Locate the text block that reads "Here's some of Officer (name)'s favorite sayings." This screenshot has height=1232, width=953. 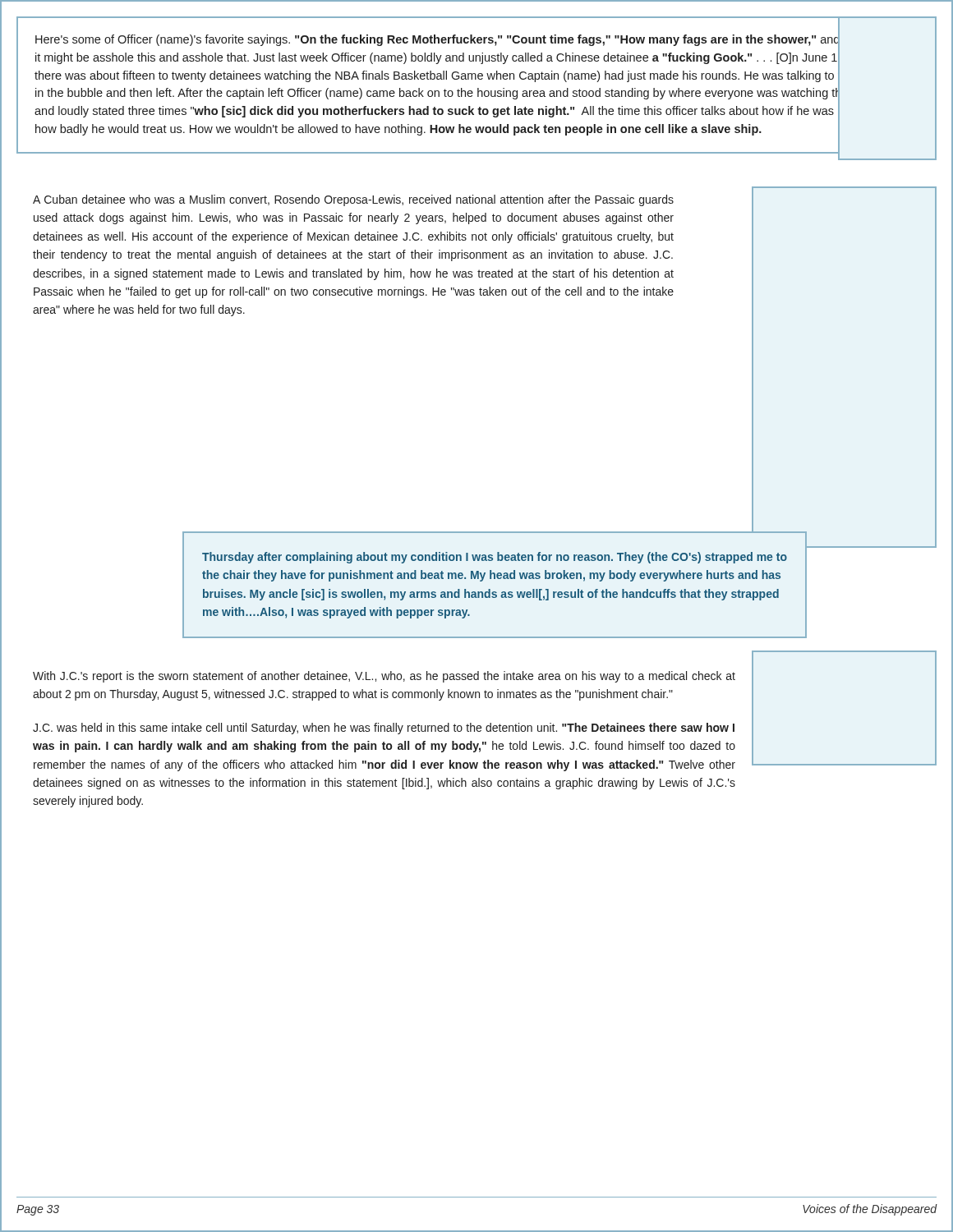click(x=468, y=84)
